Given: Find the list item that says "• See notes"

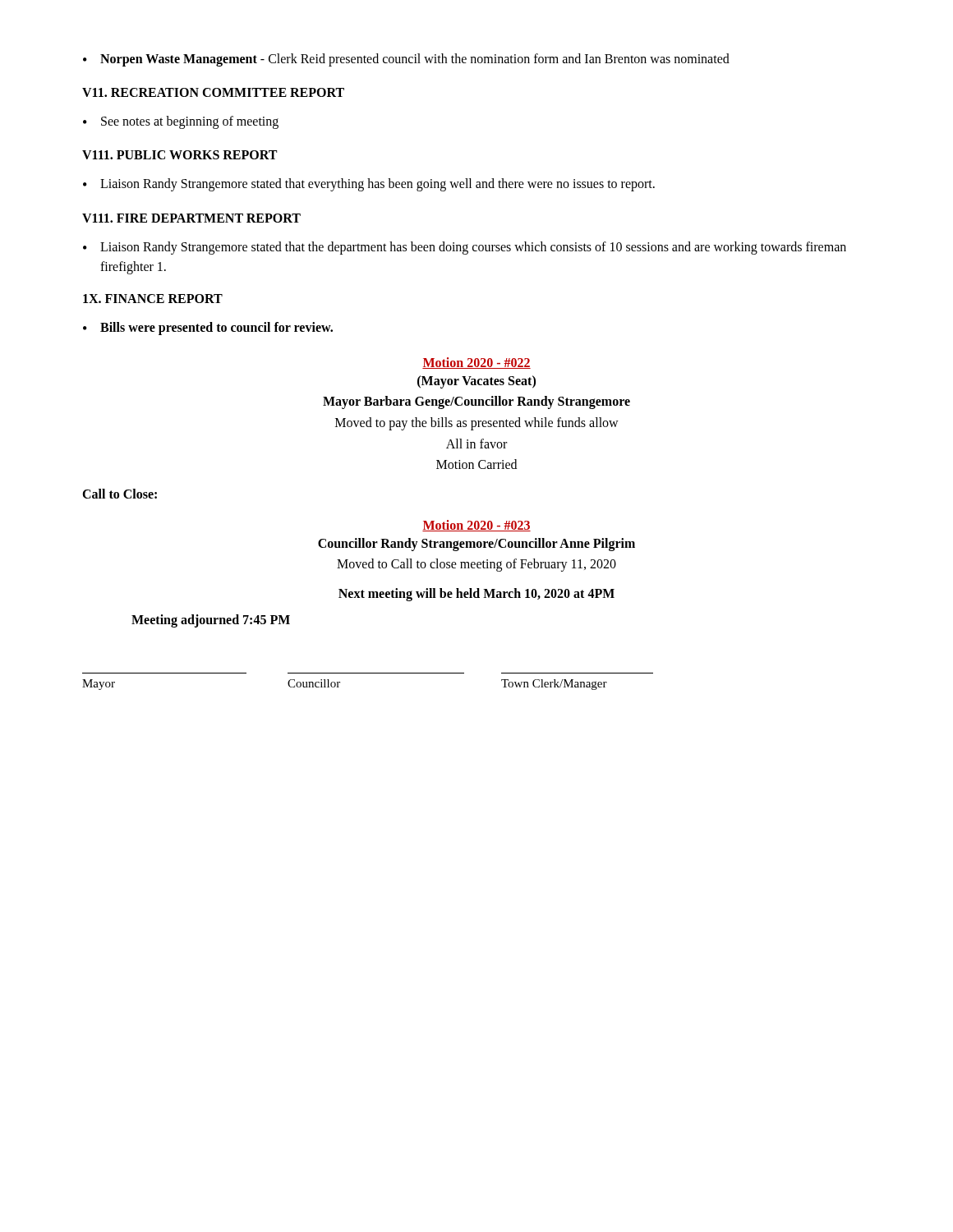Looking at the screenshot, I should click(181, 122).
